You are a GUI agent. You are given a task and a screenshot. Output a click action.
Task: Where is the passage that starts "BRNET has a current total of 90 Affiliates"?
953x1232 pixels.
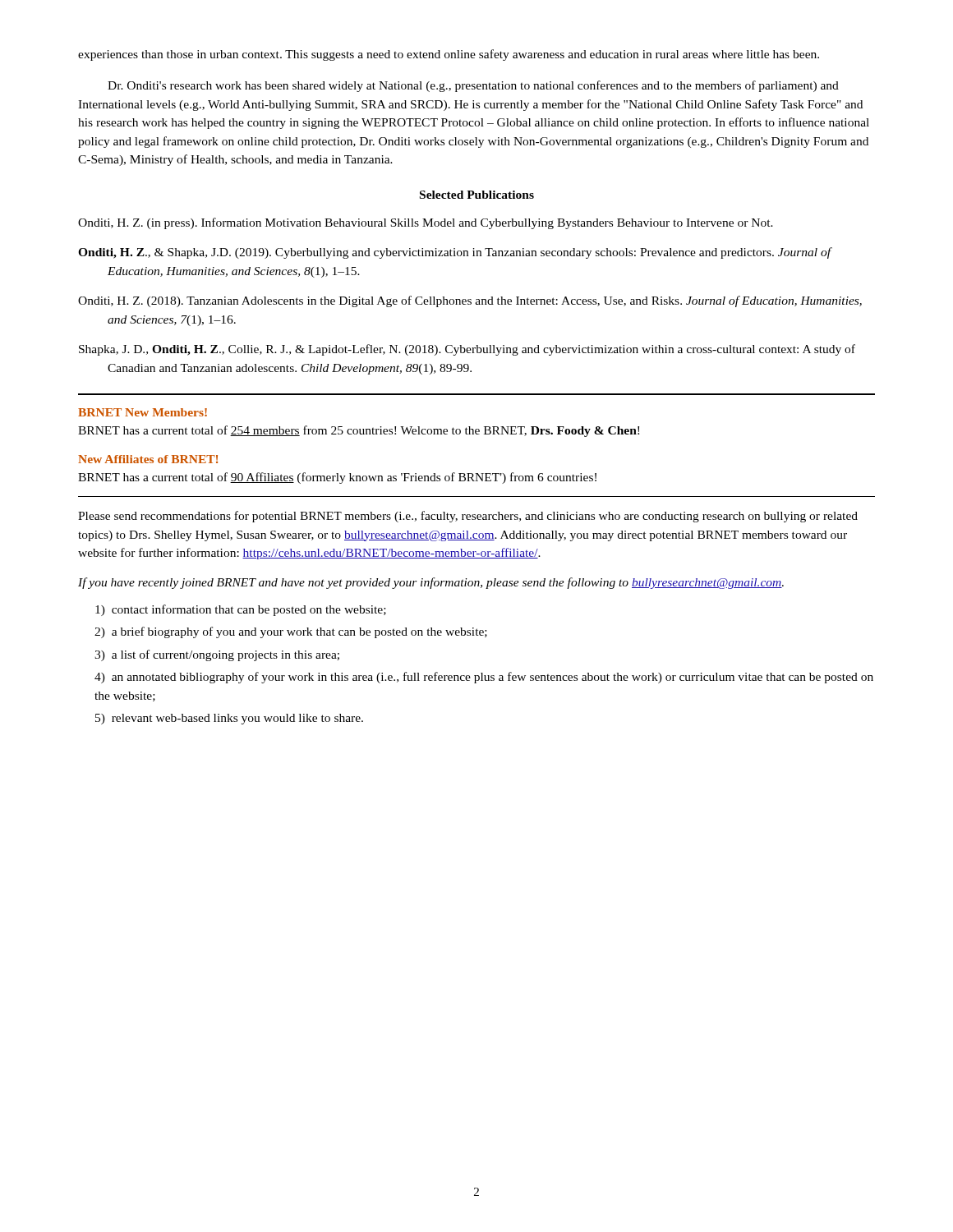338,476
